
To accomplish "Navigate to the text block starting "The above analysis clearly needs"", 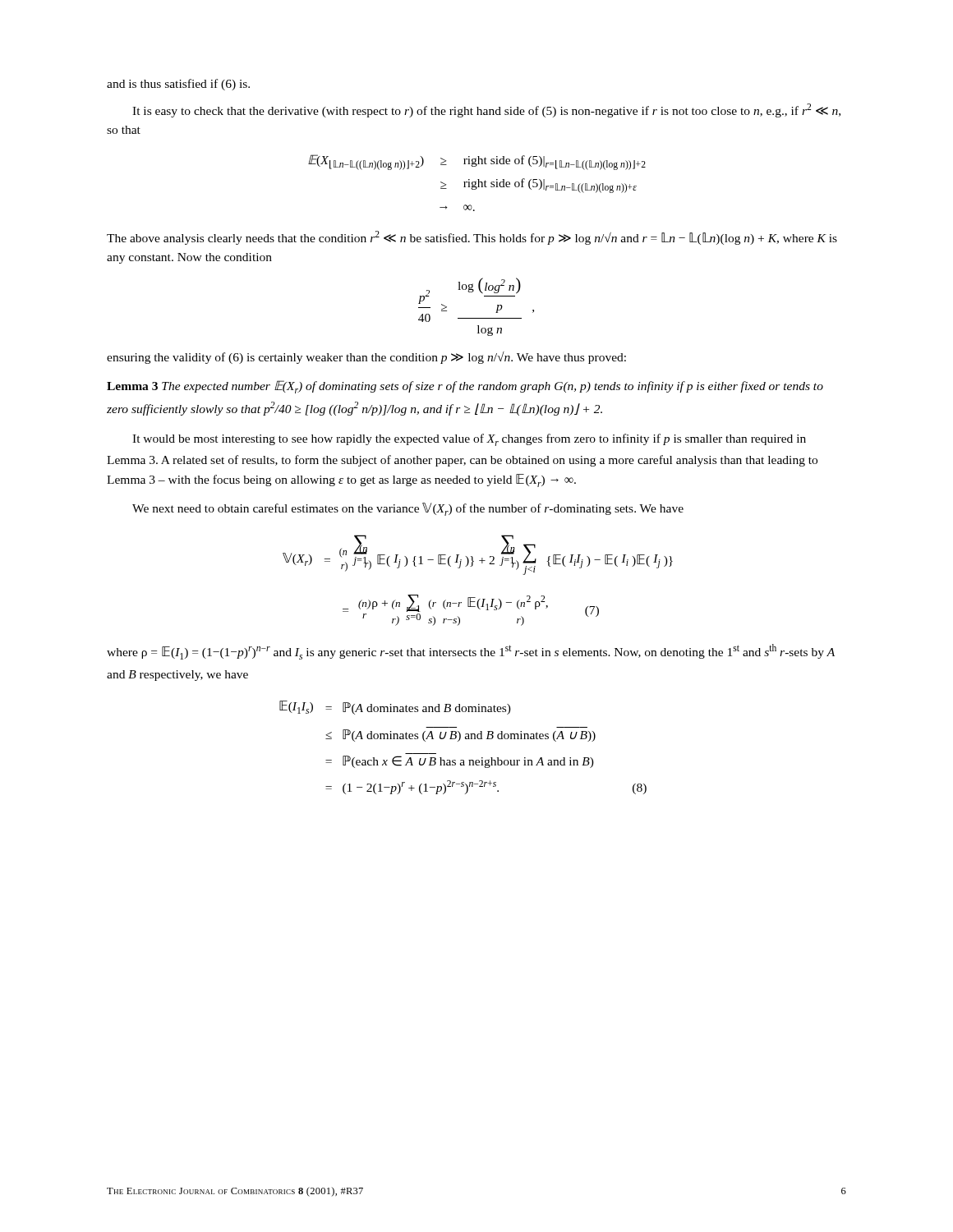I will point(472,246).
